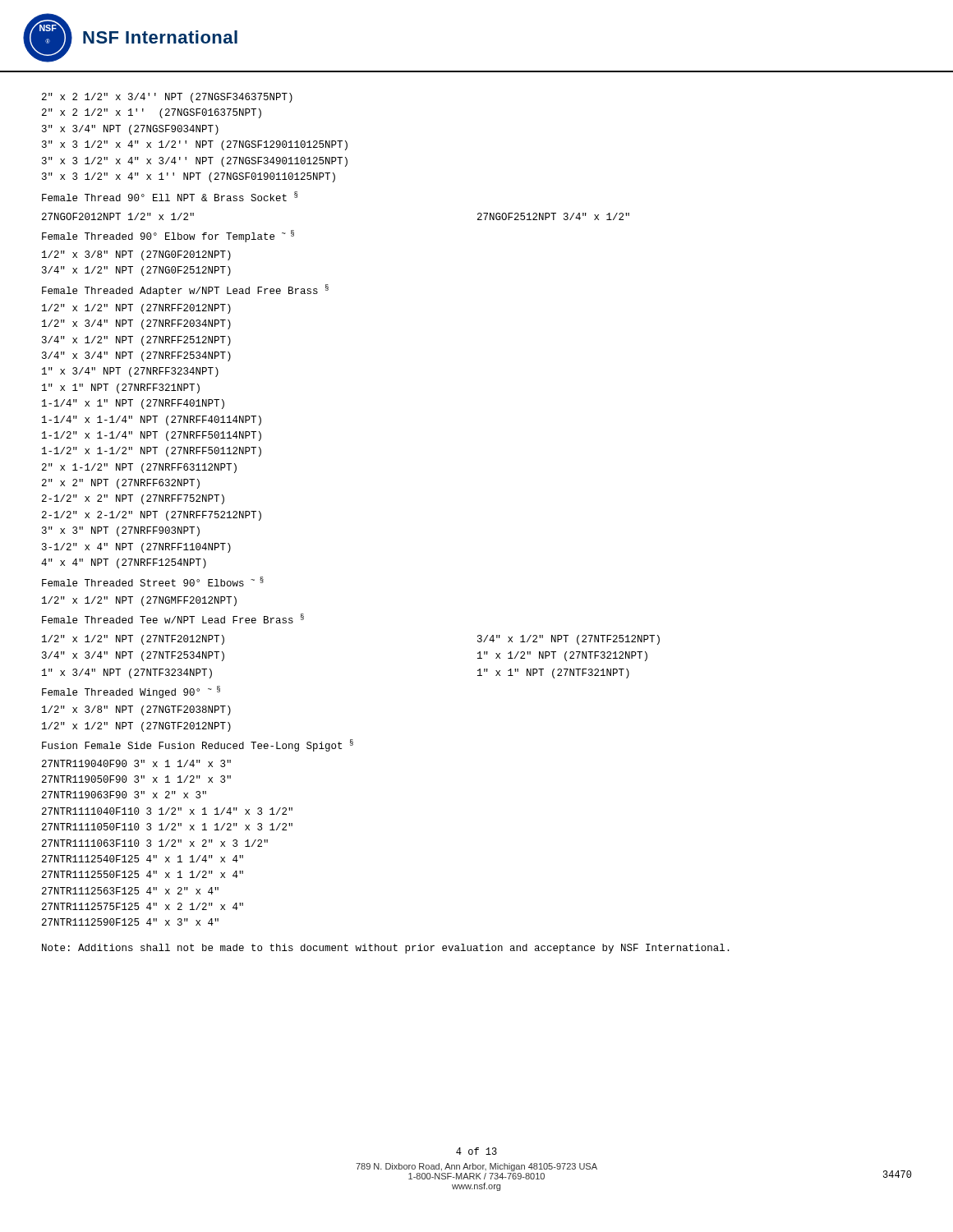953x1232 pixels.
Task: Navigate to the passage starting "Note: Additions shall not be made to"
Action: pyautogui.click(x=386, y=949)
